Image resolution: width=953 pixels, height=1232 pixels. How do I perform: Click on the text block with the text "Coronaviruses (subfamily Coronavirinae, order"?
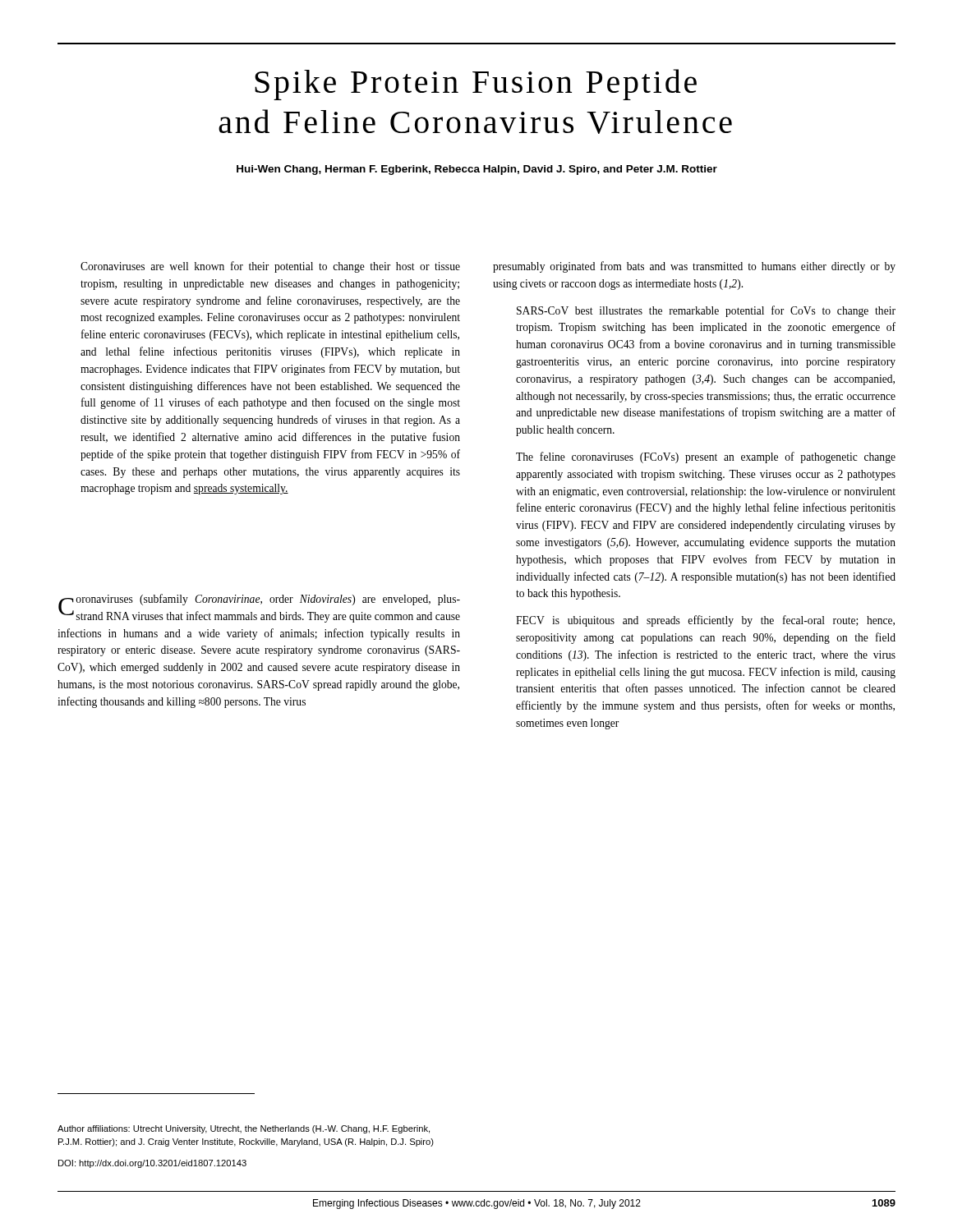pos(259,651)
